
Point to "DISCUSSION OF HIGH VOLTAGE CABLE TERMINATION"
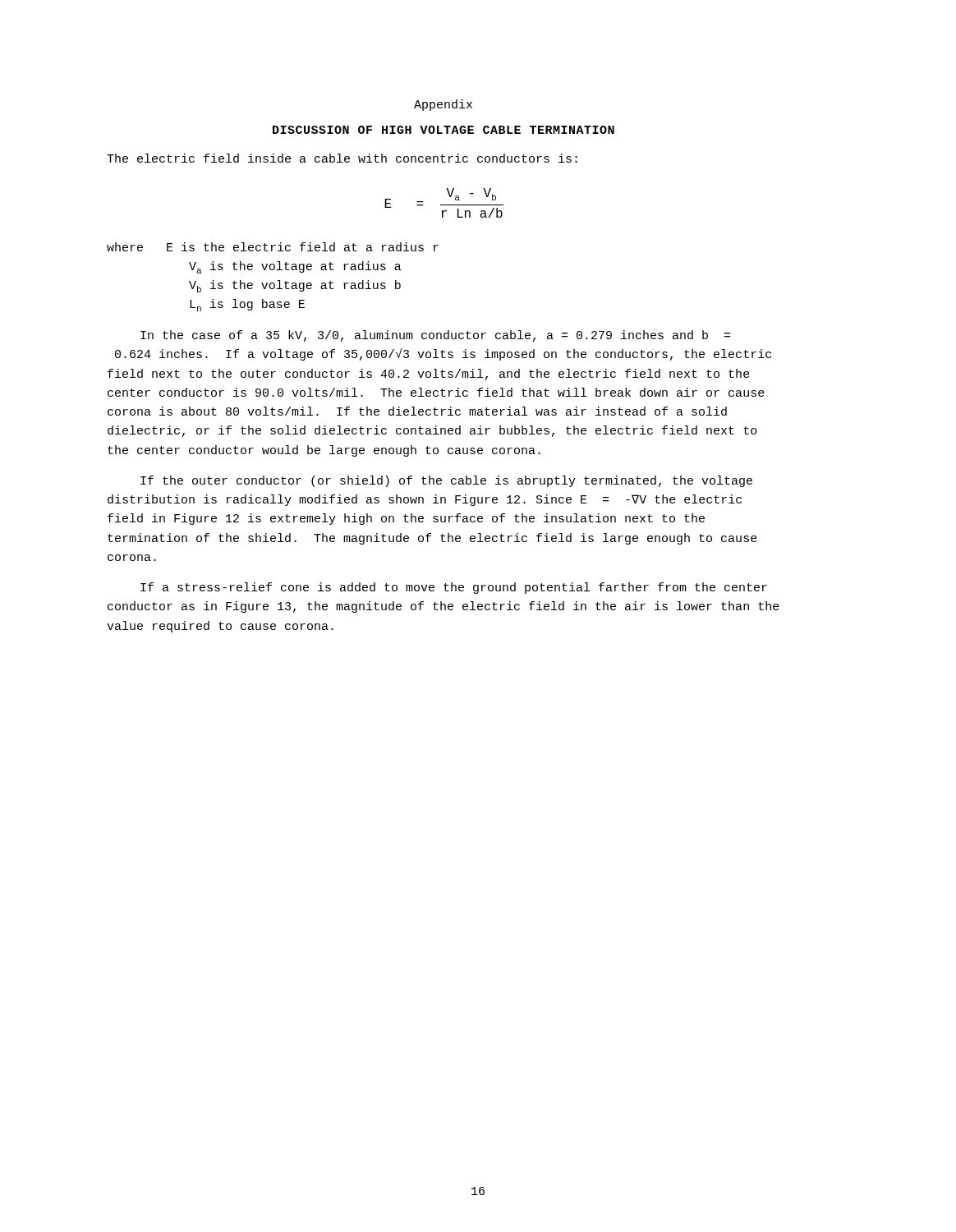coord(443,131)
